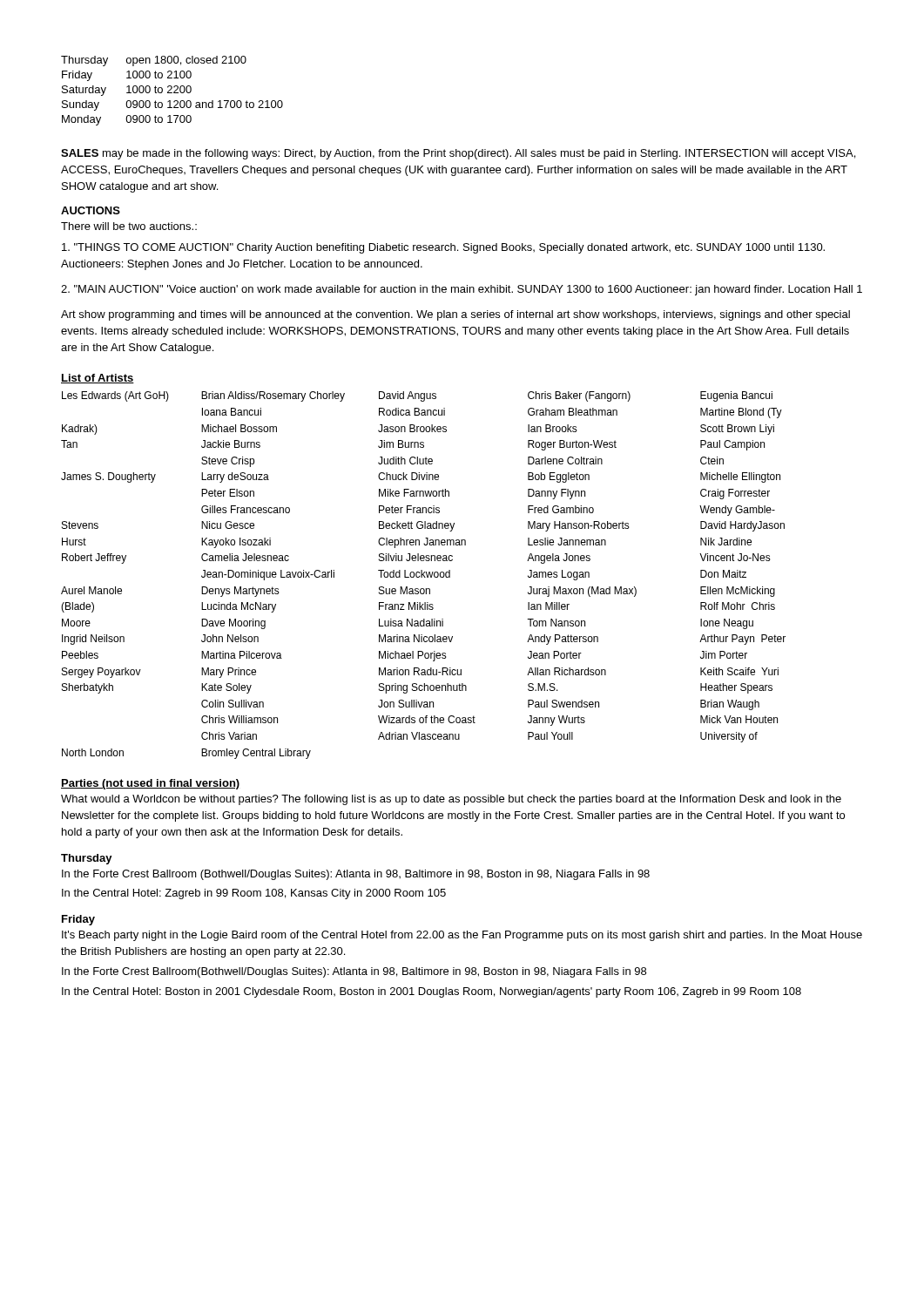
Task: Select the text block starting "It's Beach party night"
Action: (462, 943)
